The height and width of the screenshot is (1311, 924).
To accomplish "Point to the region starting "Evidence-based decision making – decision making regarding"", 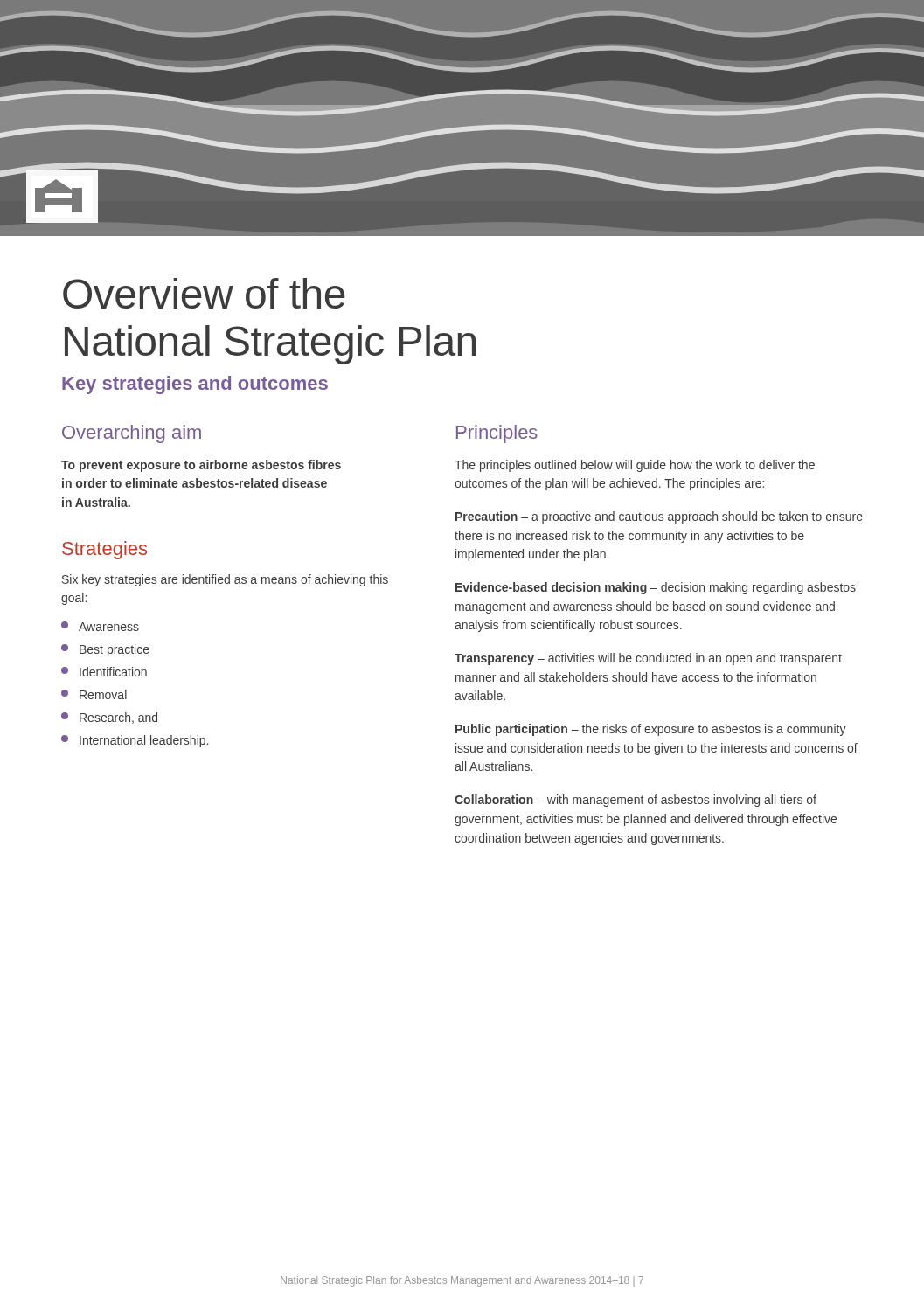I will pyautogui.click(x=655, y=606).
